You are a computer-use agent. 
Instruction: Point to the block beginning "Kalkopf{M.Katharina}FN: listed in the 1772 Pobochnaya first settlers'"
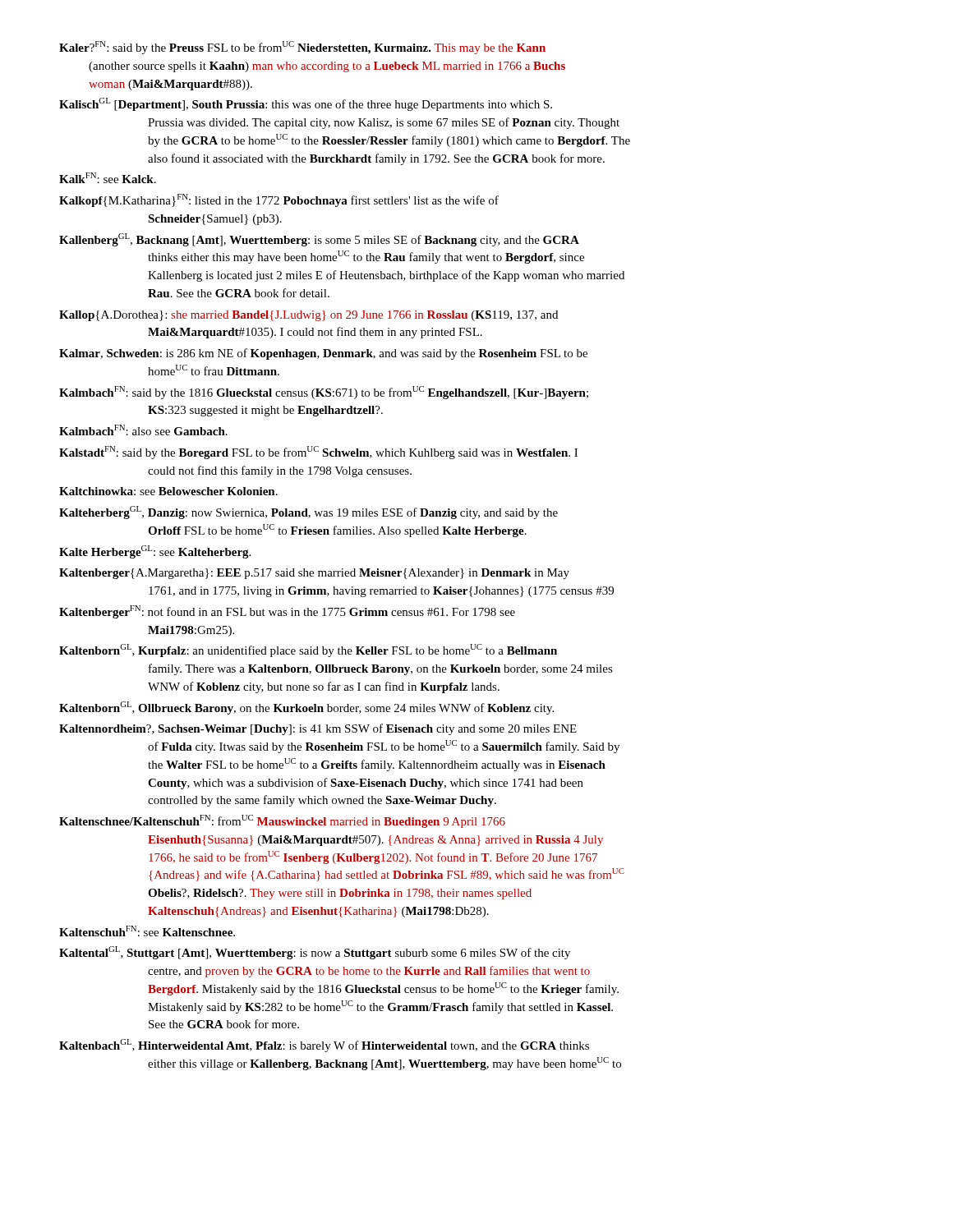click(x=476, y=210)
